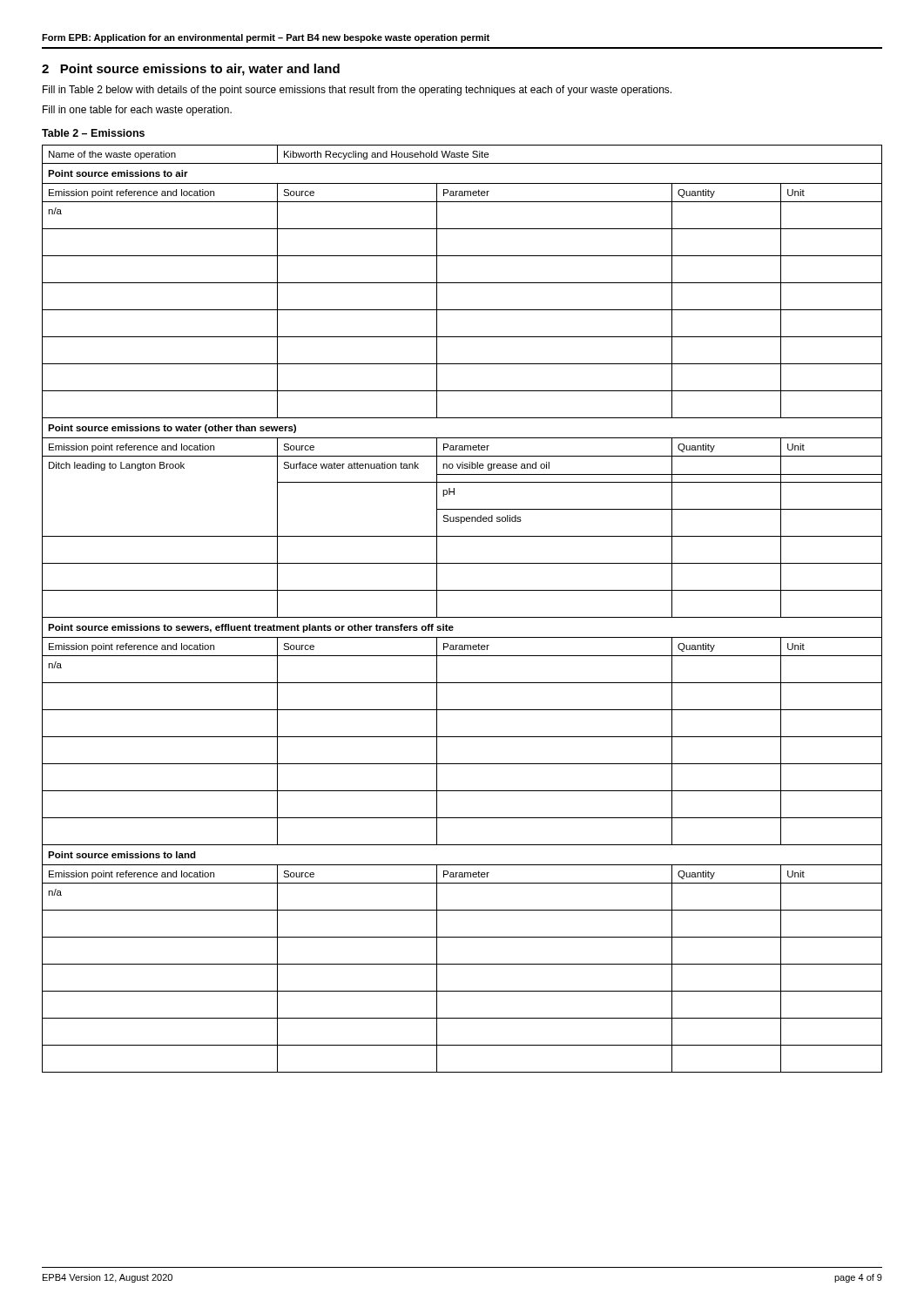This screenshot has height=1307, width=924.
Task: Locate the block of text that opens with "Fill in Table 2 below with"
Action: pos(357,90)
